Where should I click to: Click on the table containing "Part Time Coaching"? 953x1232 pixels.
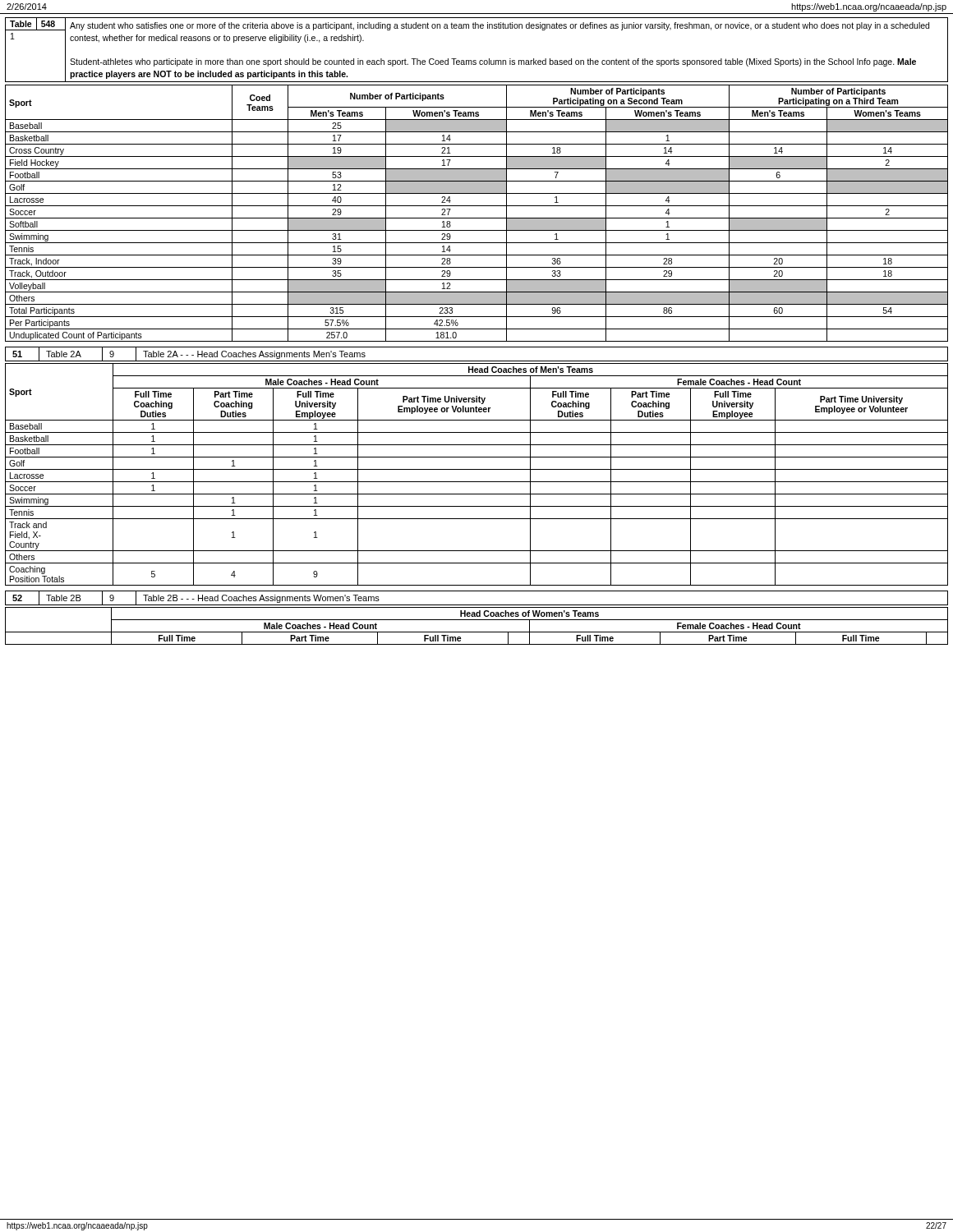coord(476,475)
